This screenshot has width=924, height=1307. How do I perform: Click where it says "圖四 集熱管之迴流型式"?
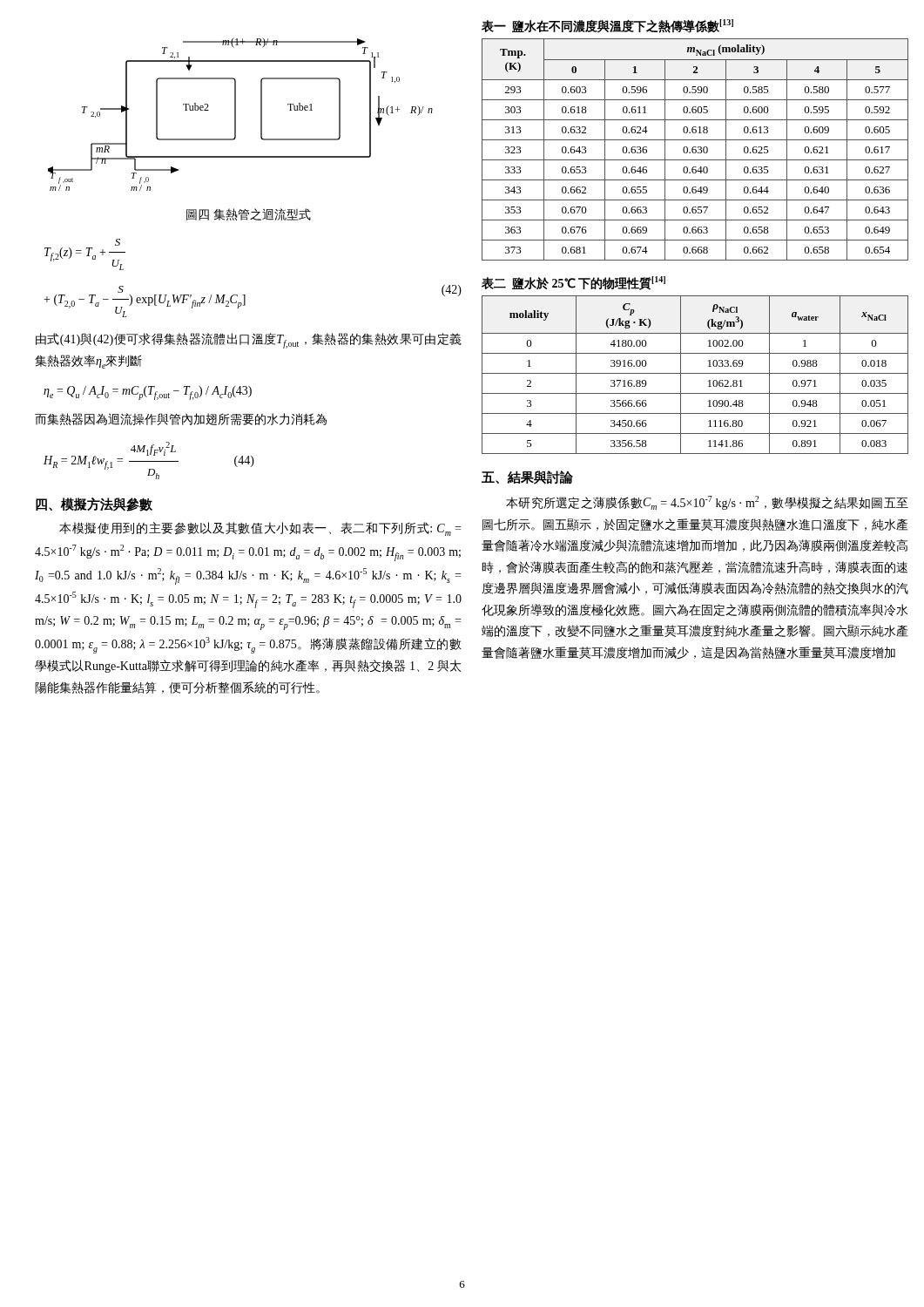(x=248, y=215)
